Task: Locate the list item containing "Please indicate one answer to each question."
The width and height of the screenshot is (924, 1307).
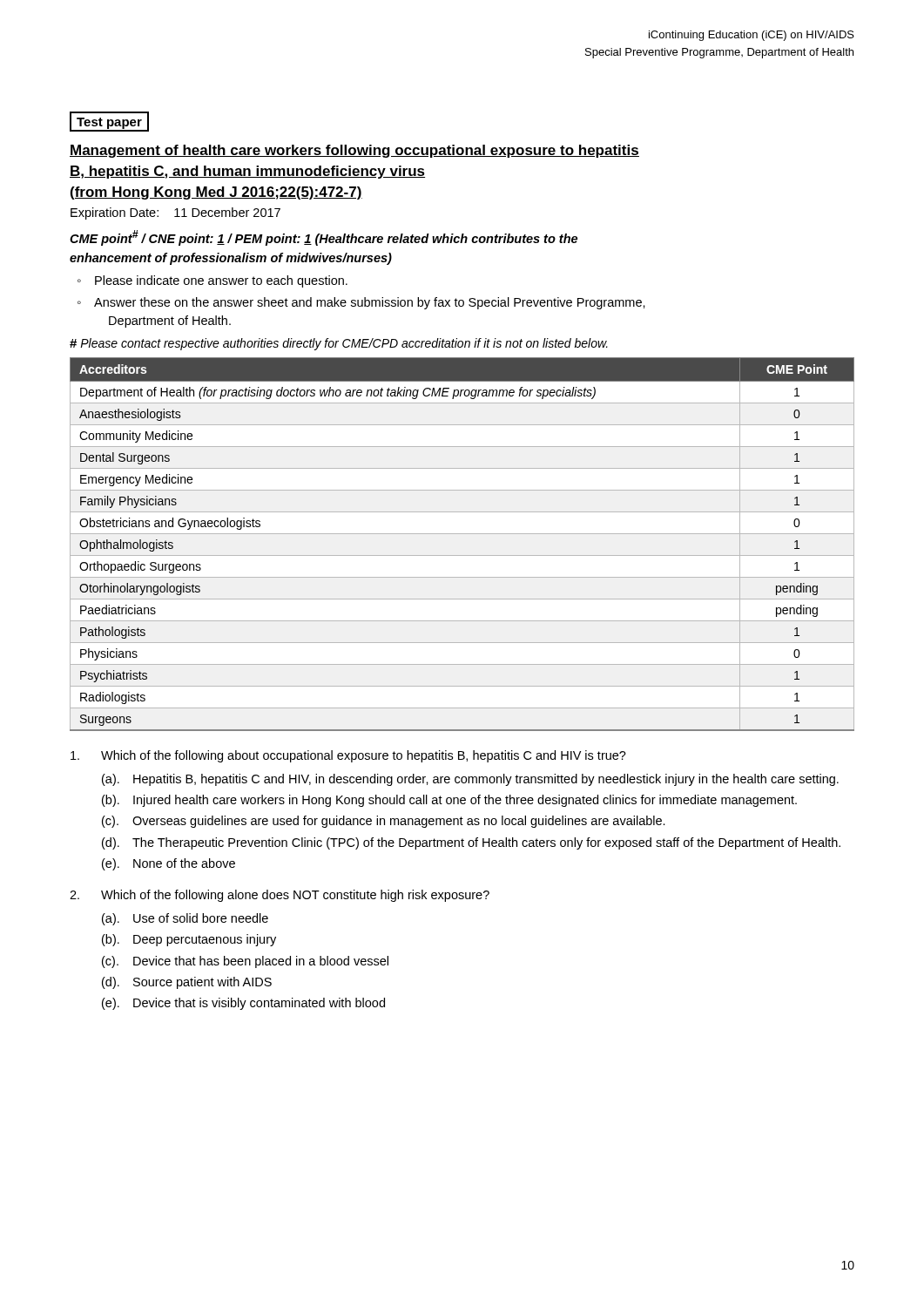Action: click(x=221, y=280)
